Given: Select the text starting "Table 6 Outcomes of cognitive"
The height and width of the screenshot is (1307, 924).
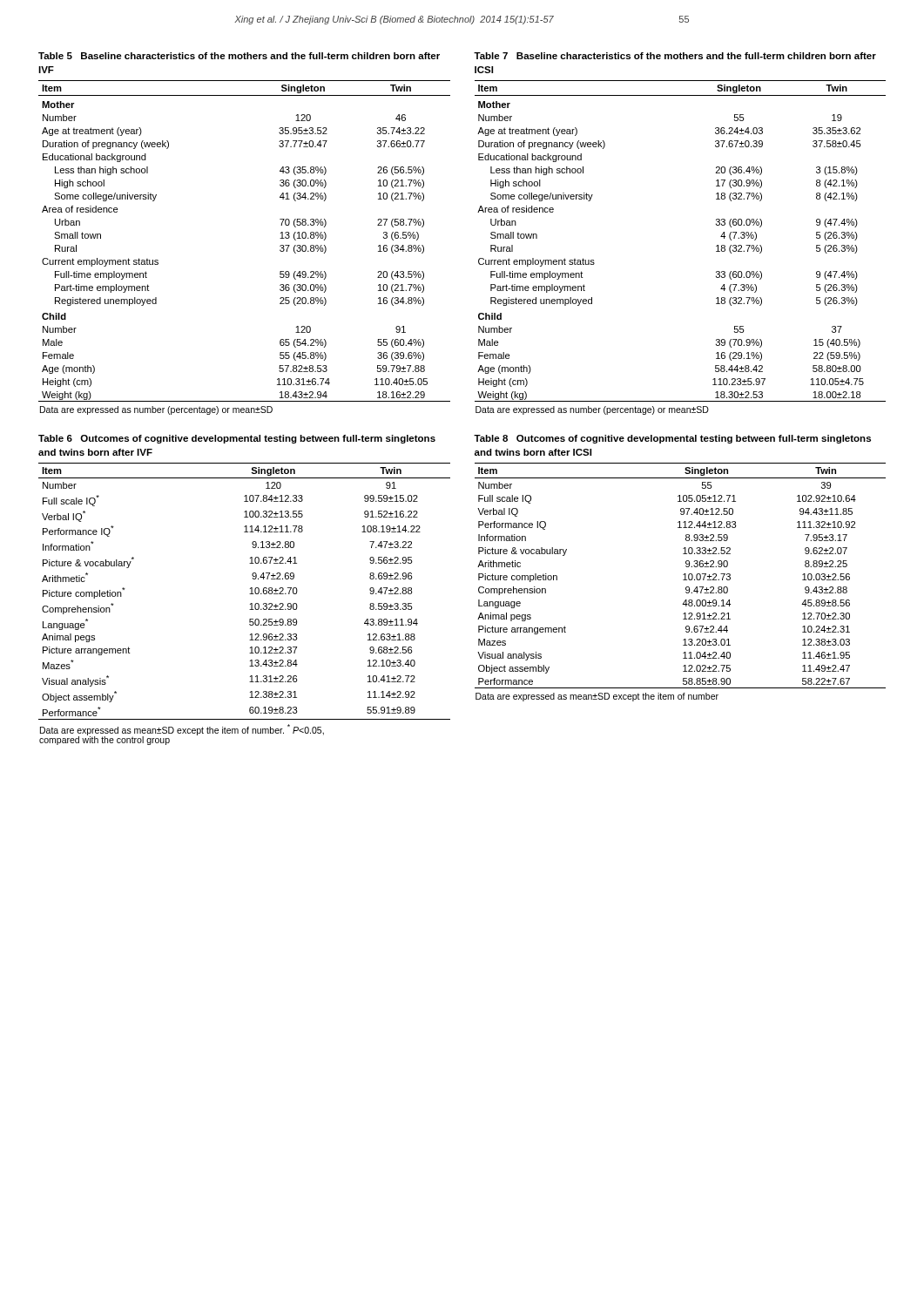Looking at the screenshot, I should pyautogui.click(x=237, y=445).
